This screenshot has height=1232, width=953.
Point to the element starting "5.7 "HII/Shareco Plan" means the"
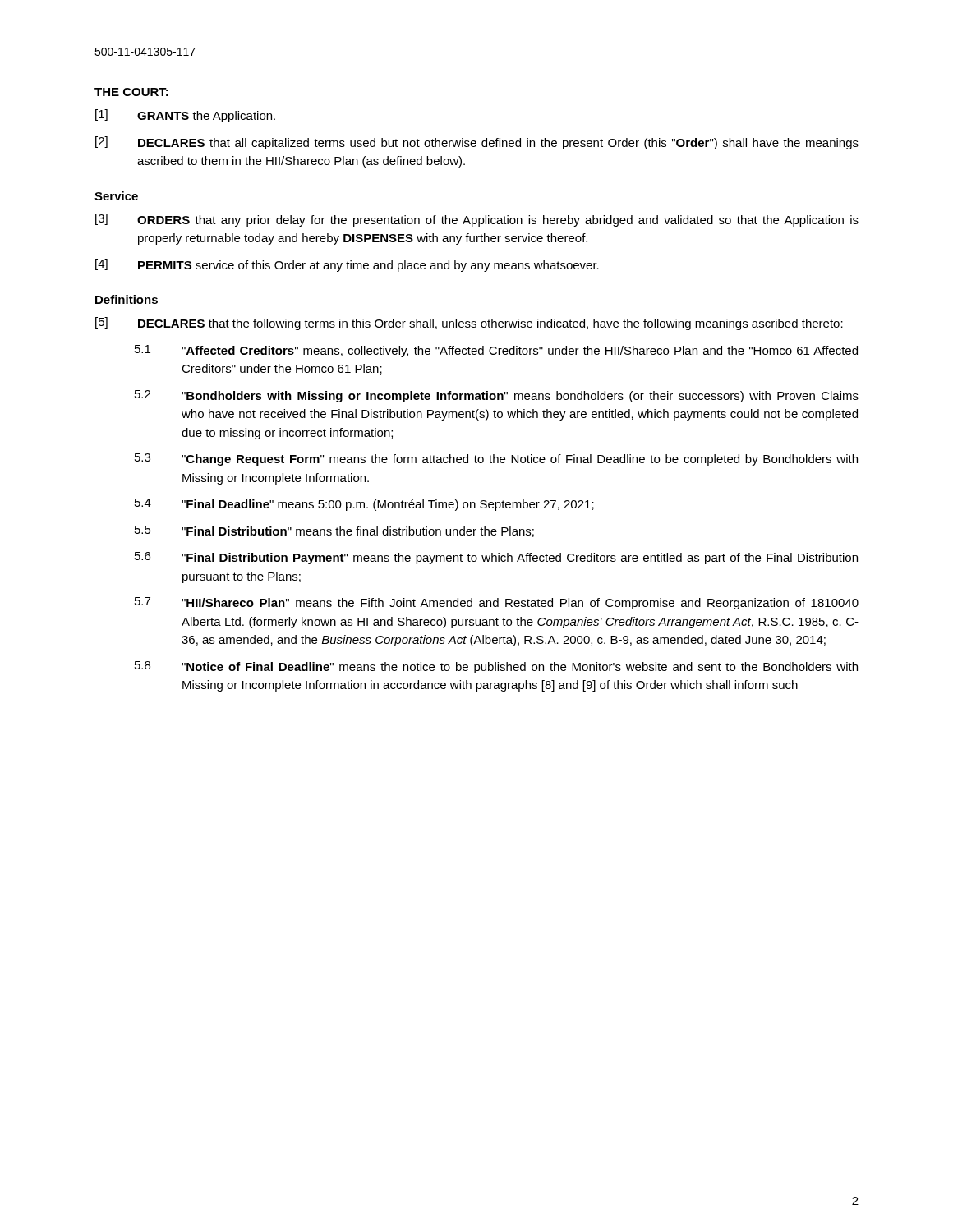[496, 622]
